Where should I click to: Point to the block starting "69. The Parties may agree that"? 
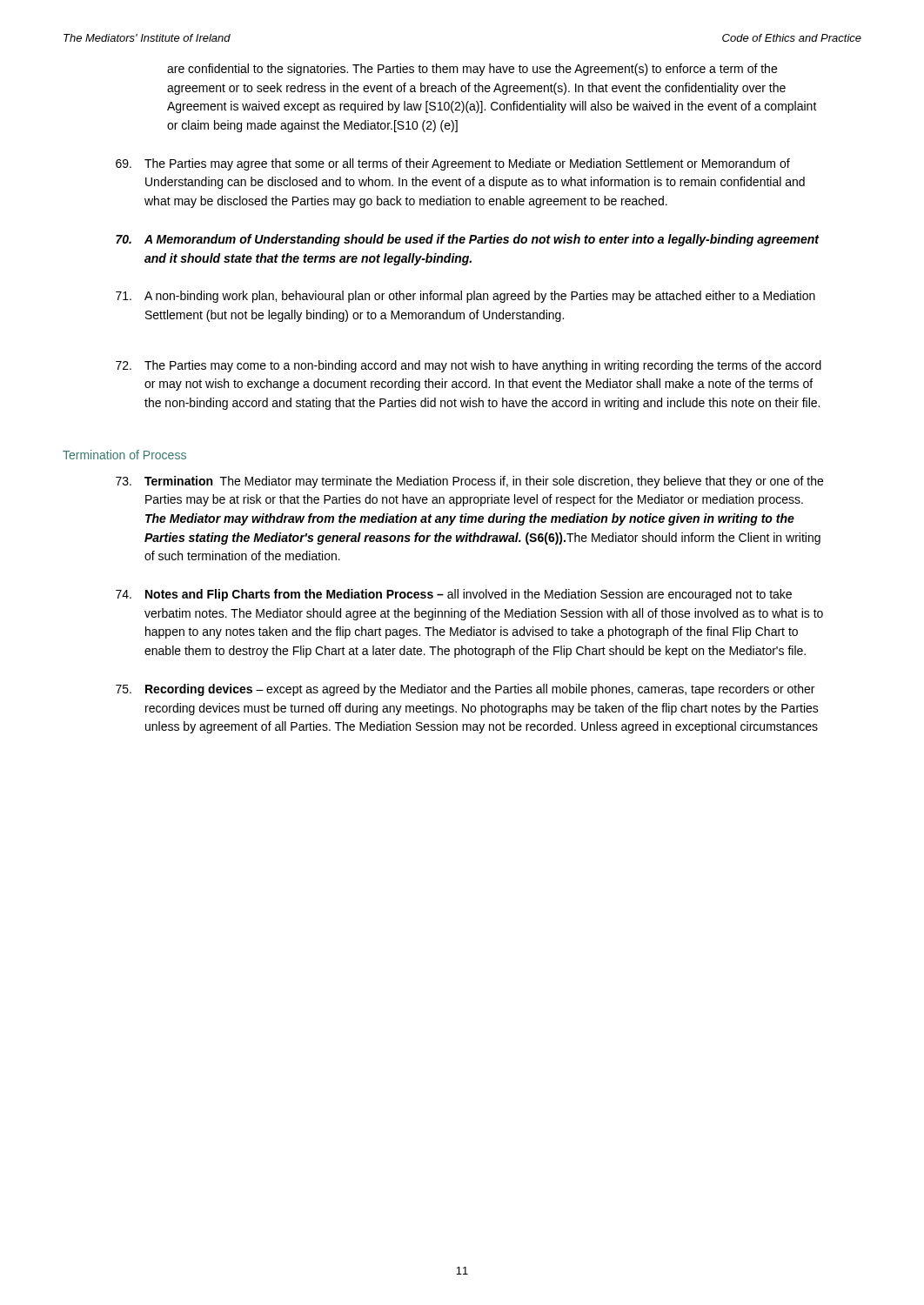click(x=445, y=183)
